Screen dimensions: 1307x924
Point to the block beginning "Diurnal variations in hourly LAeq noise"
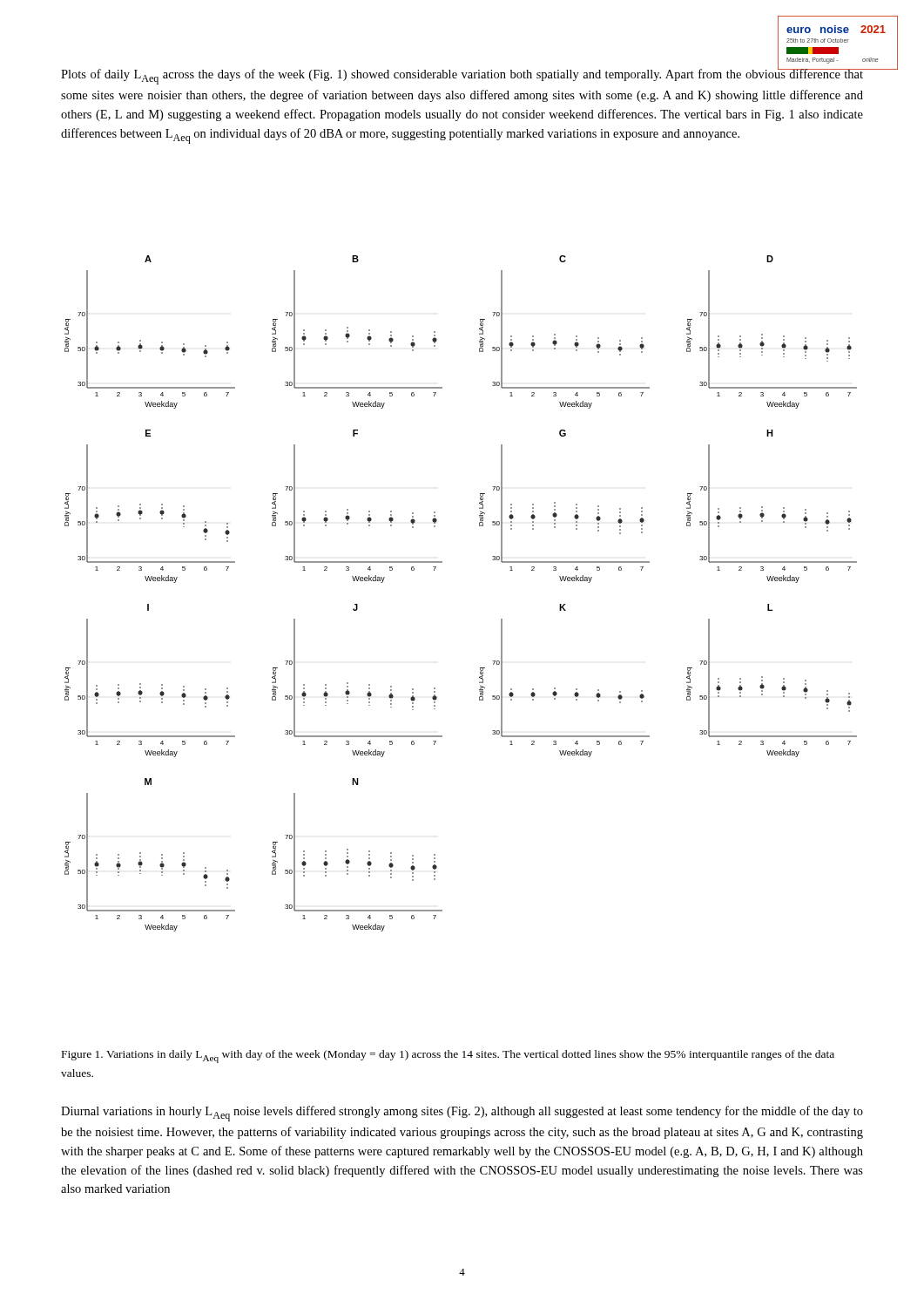point(462,1150)
